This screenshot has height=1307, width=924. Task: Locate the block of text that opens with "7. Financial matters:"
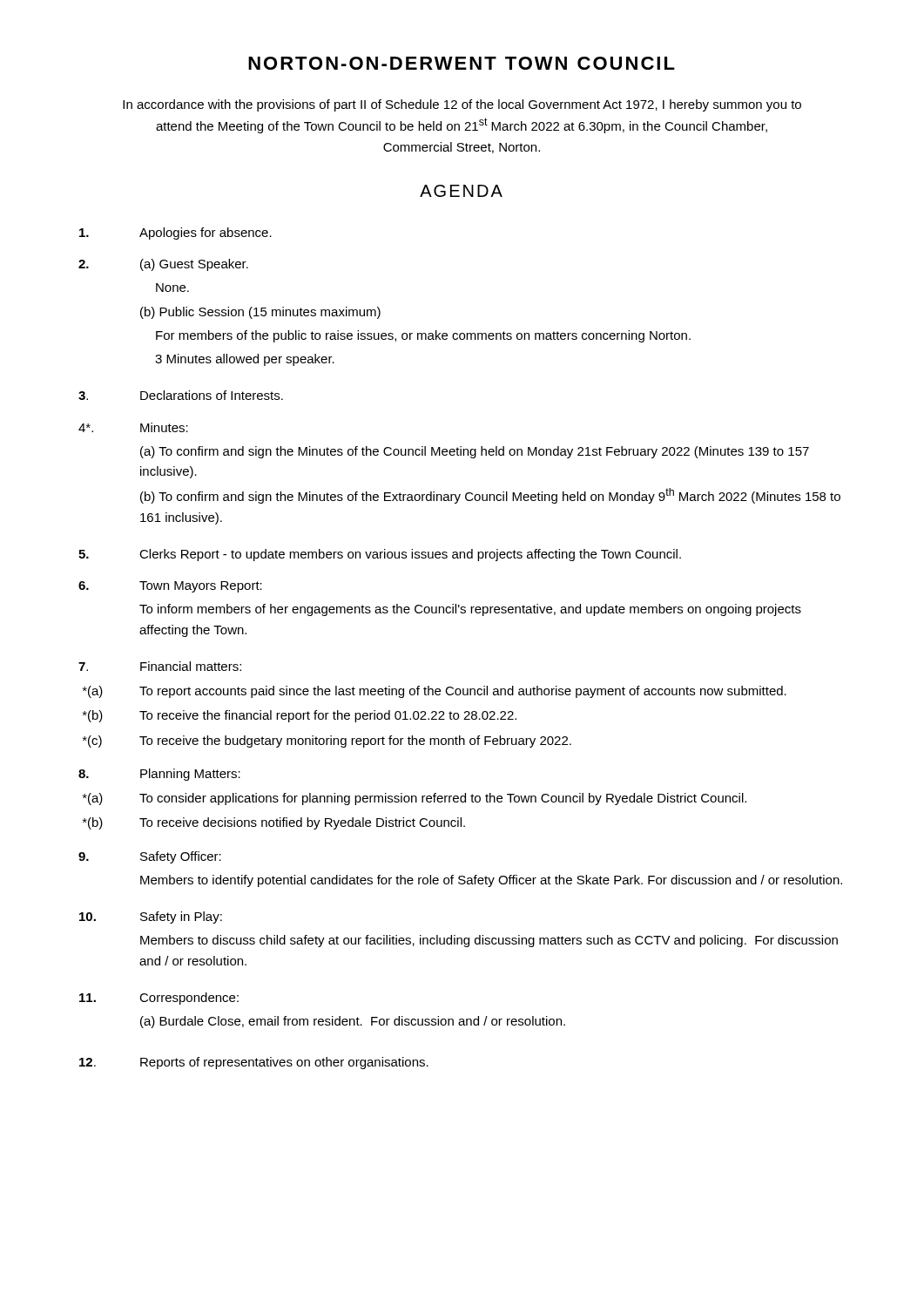pos(462,703)
